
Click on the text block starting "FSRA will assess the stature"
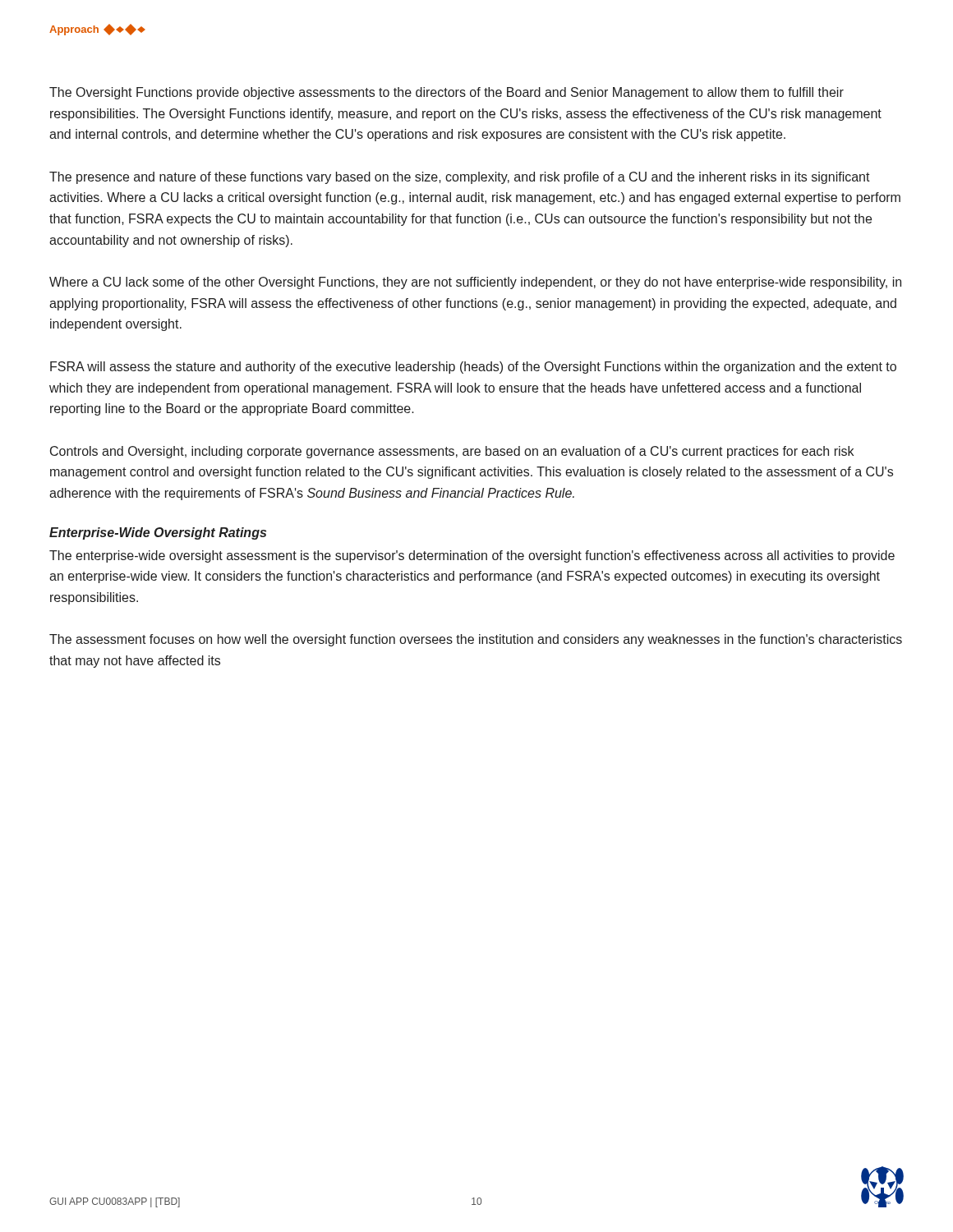(x=473, y=388)
